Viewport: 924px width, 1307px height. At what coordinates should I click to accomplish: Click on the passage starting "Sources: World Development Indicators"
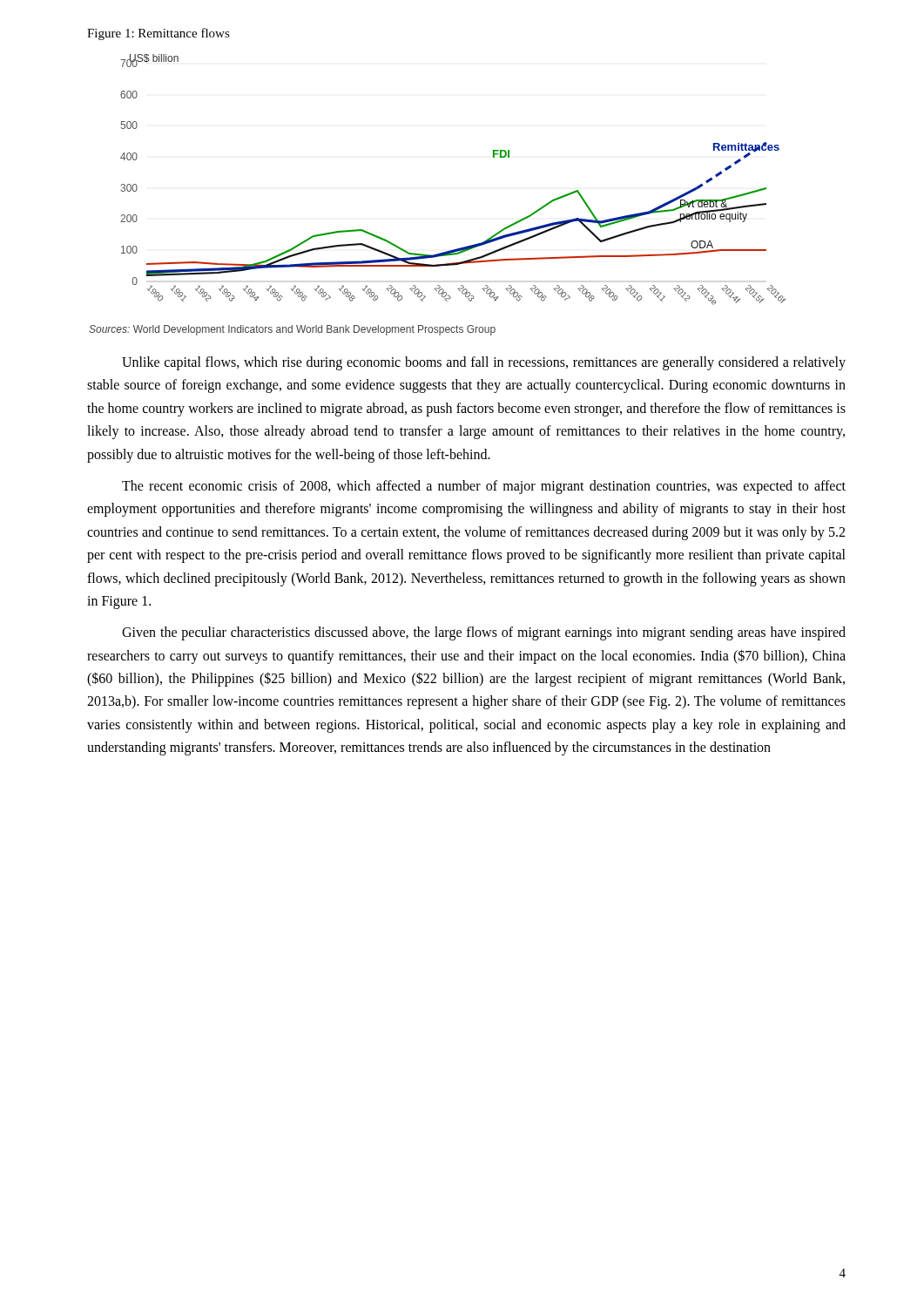[x=292, y=329]
